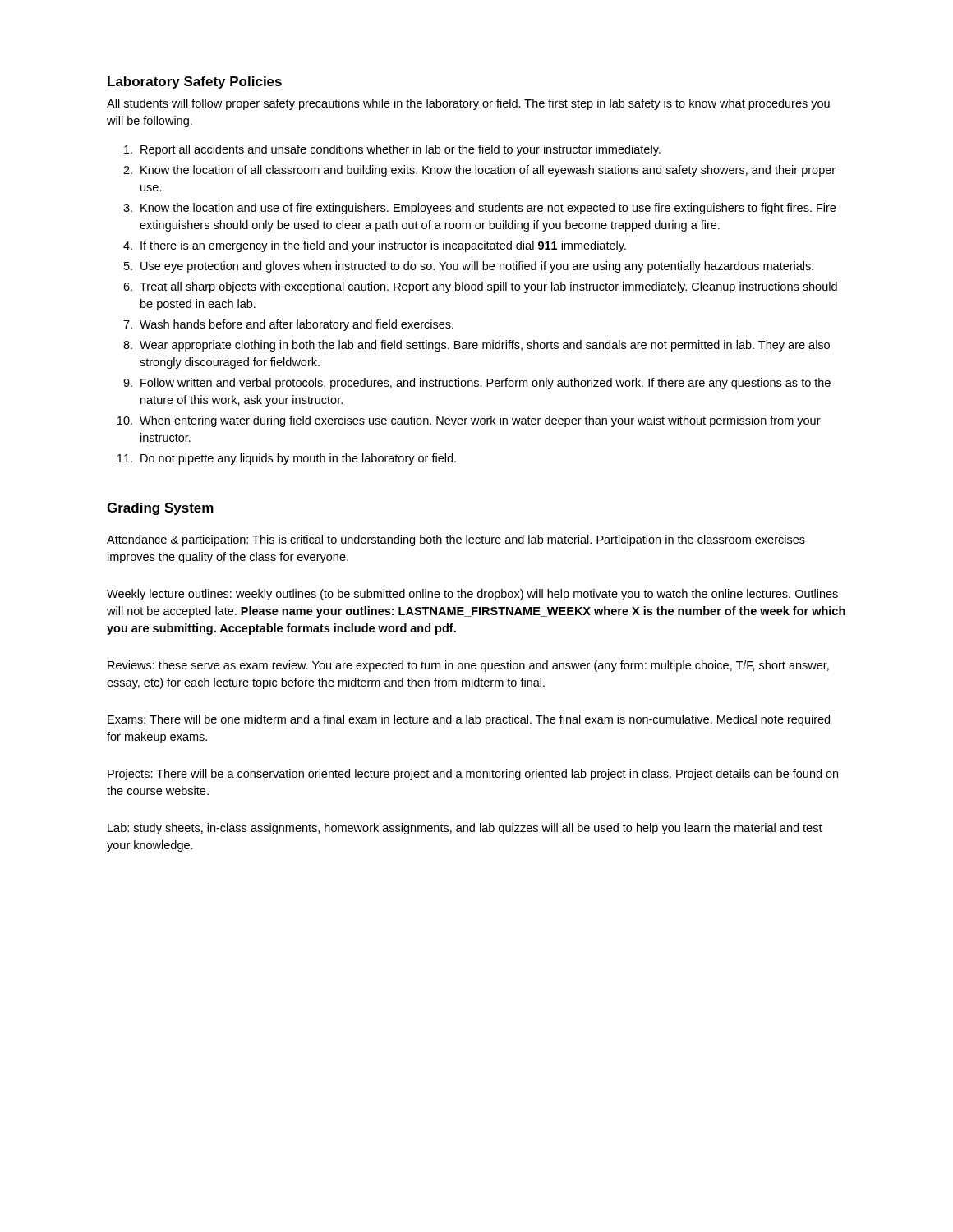Select the list item with the text "6. Treat all sharp"

[x=476, y=296]
